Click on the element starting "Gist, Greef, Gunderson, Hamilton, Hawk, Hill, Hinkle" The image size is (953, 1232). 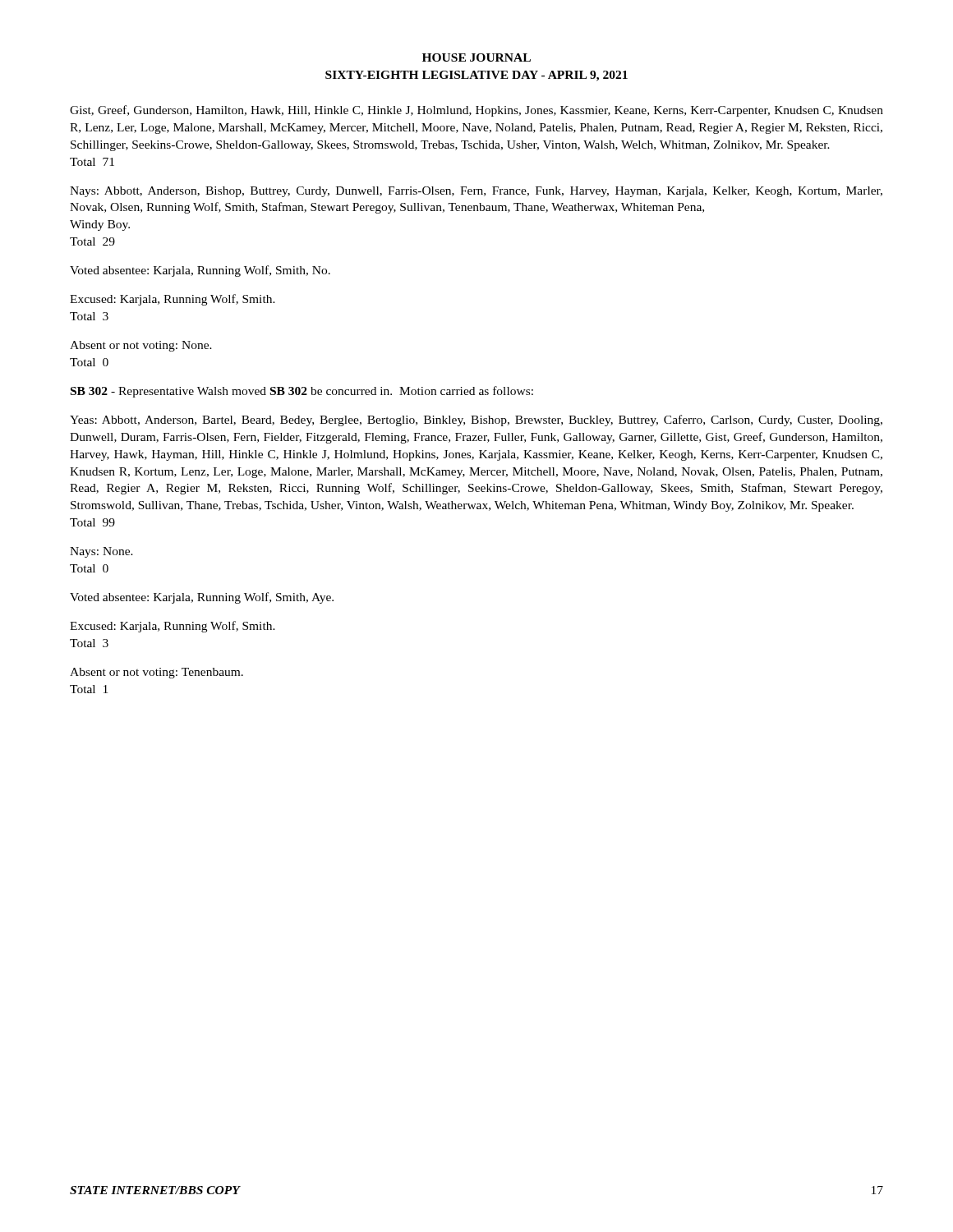(x=476, y=135)
